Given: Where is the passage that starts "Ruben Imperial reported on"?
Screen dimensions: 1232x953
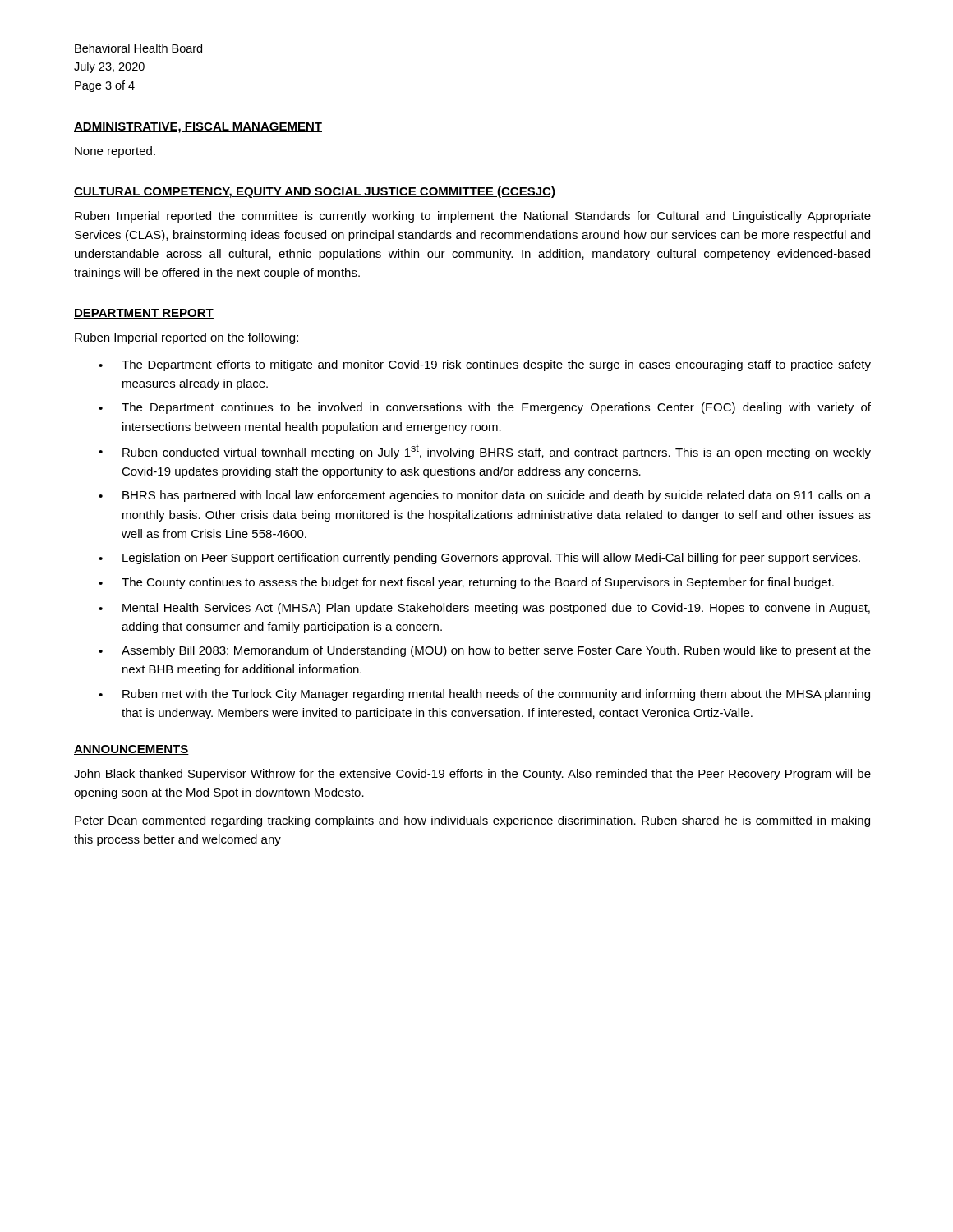Looking at the screenshot, I should click(187, 337).
